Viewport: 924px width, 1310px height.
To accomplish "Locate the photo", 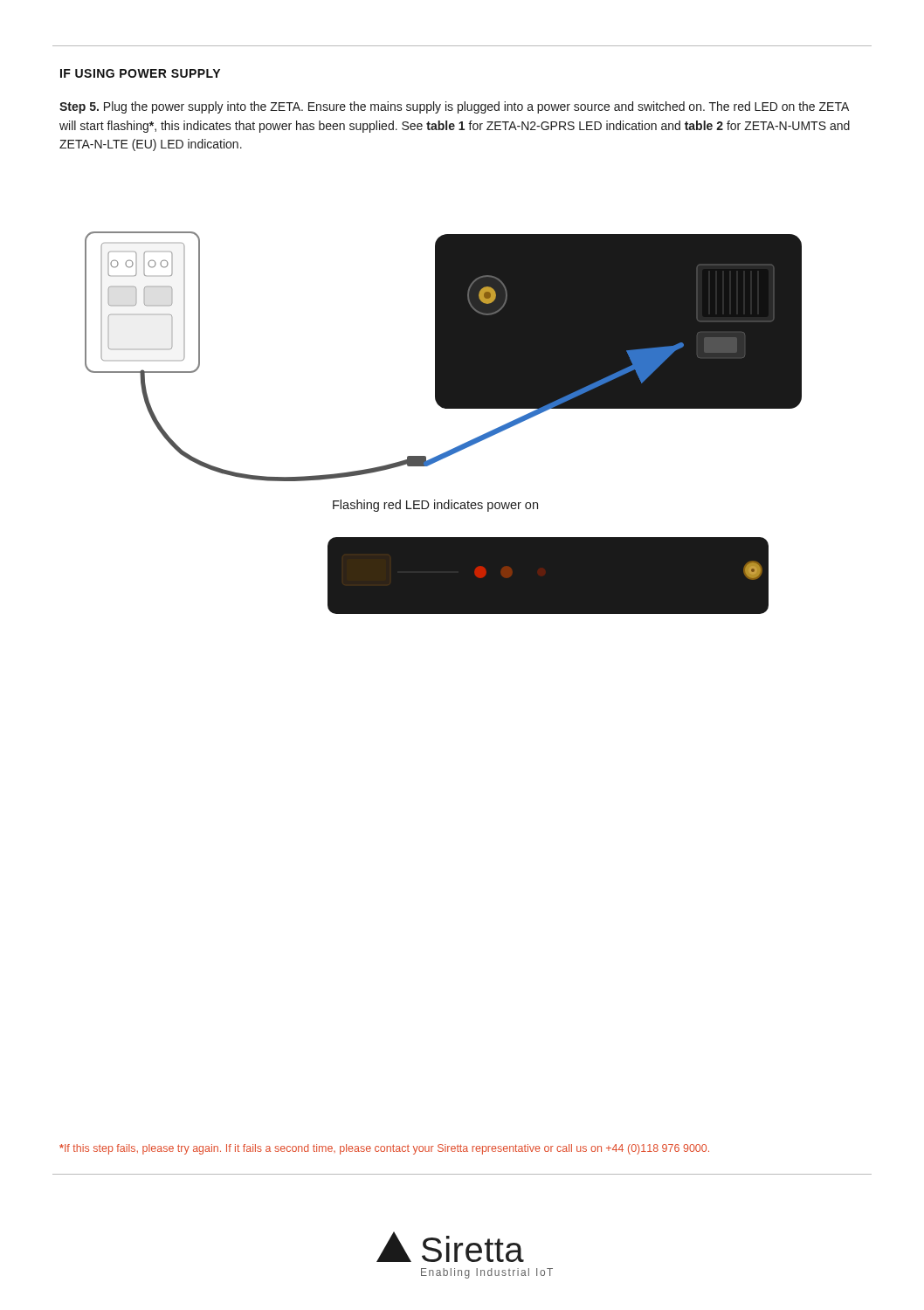I will (550, 576).
